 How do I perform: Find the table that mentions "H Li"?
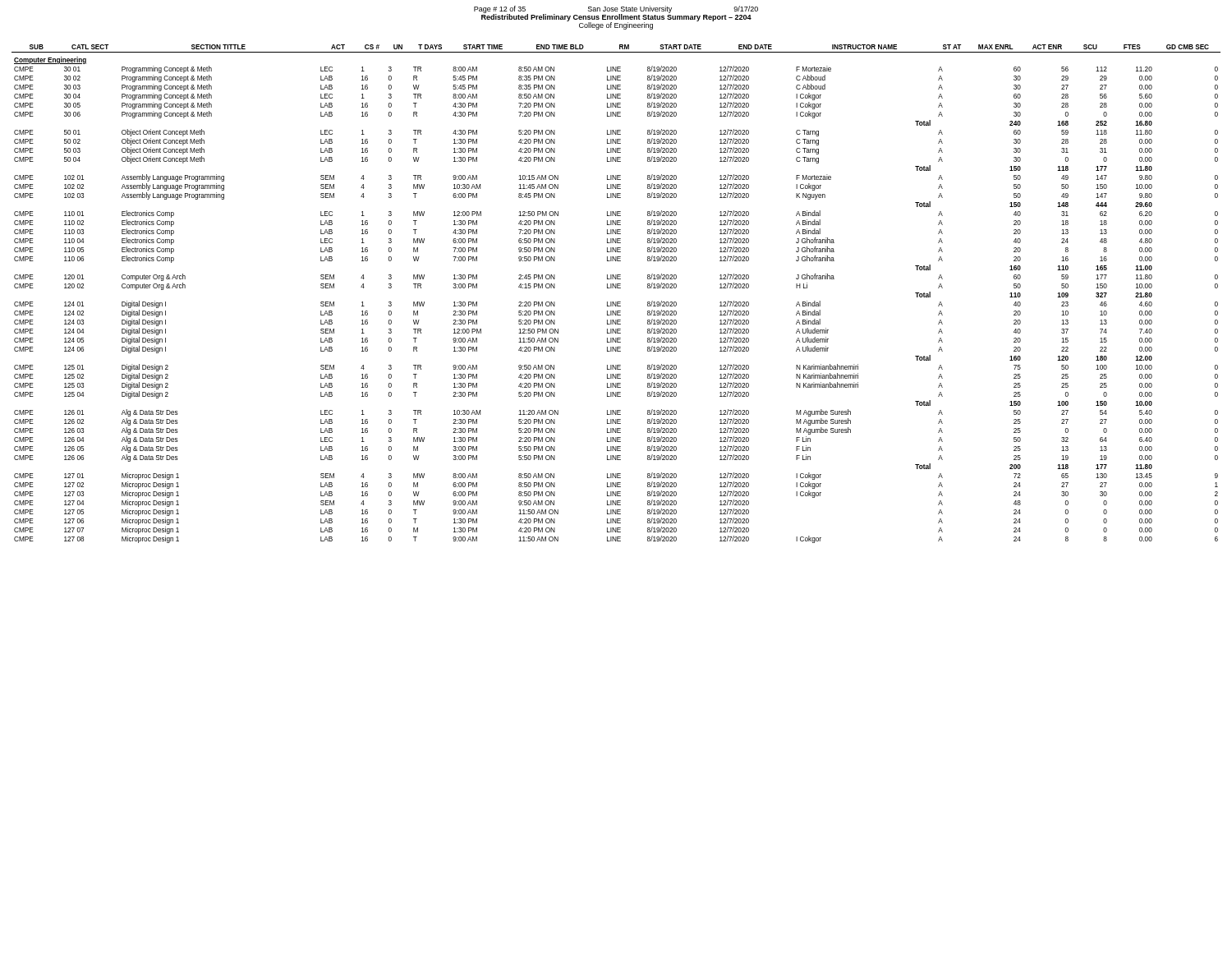pos(616,293)
